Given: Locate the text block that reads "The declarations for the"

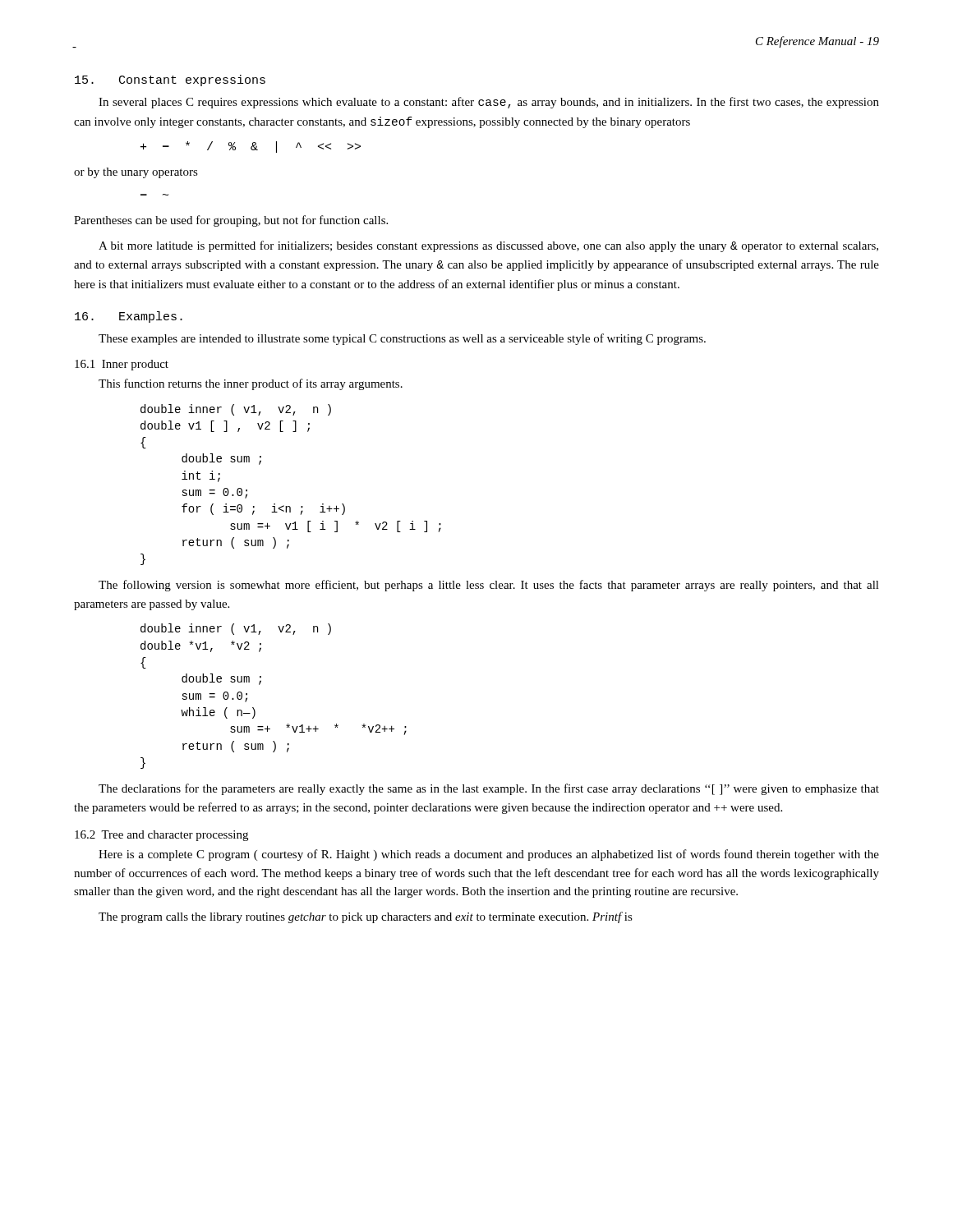Looking at the screenshot, I should coord(476,798).
